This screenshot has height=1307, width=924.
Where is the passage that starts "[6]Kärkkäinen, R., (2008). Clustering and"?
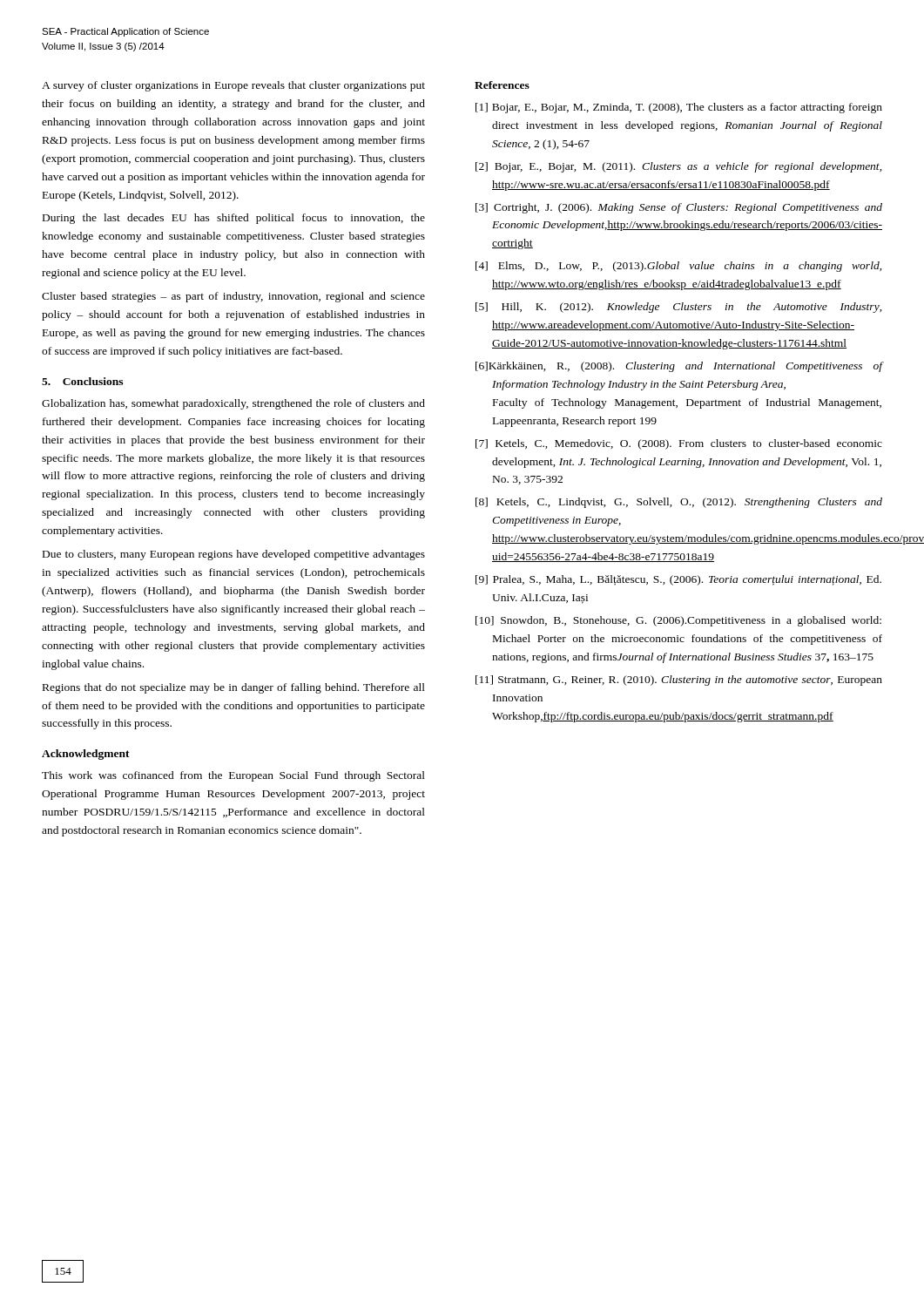(678, 393)
